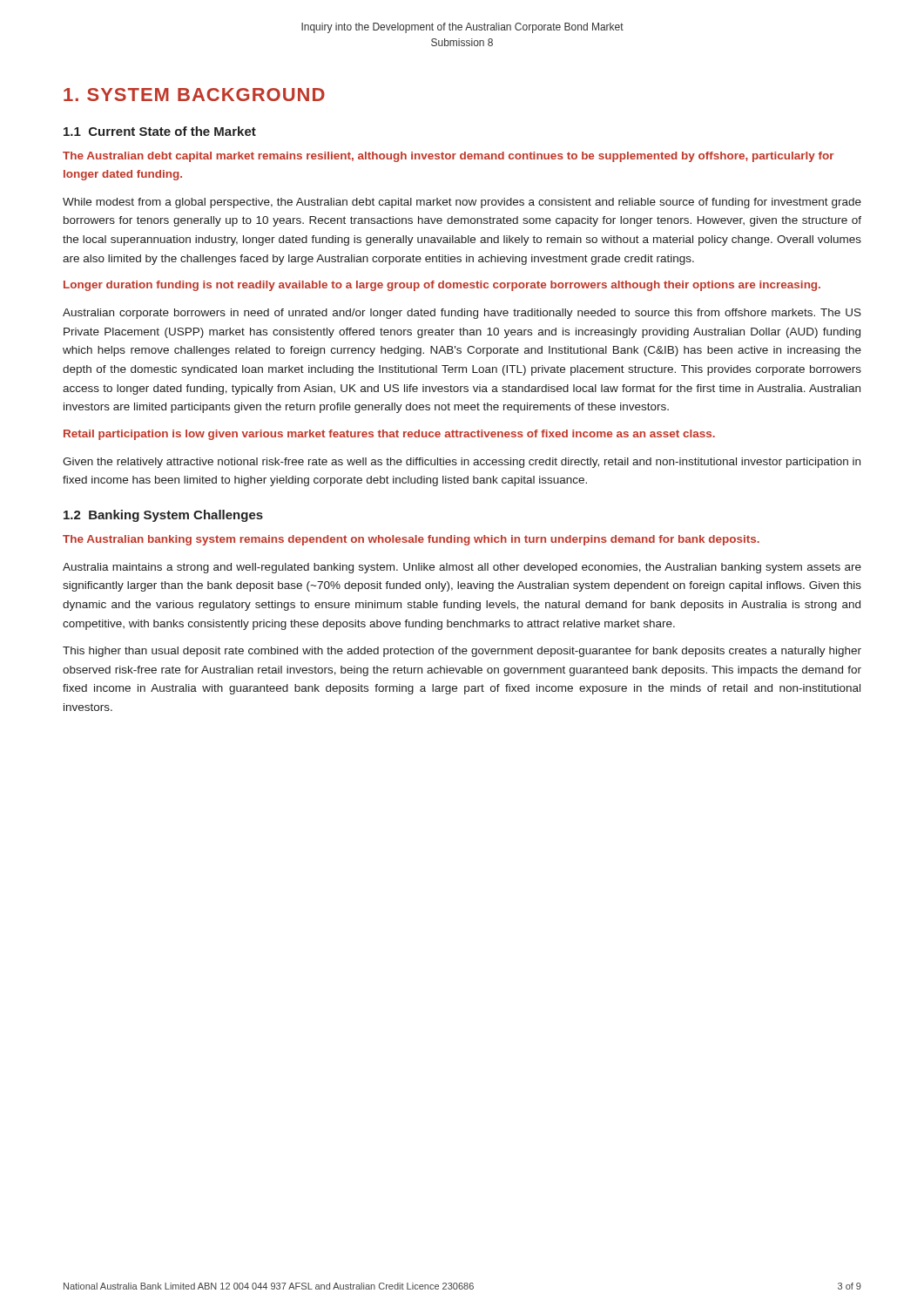Where does it say "1.2 Banking System Challenges"?
Viewport: 924px width, 1307px height.
163,514
